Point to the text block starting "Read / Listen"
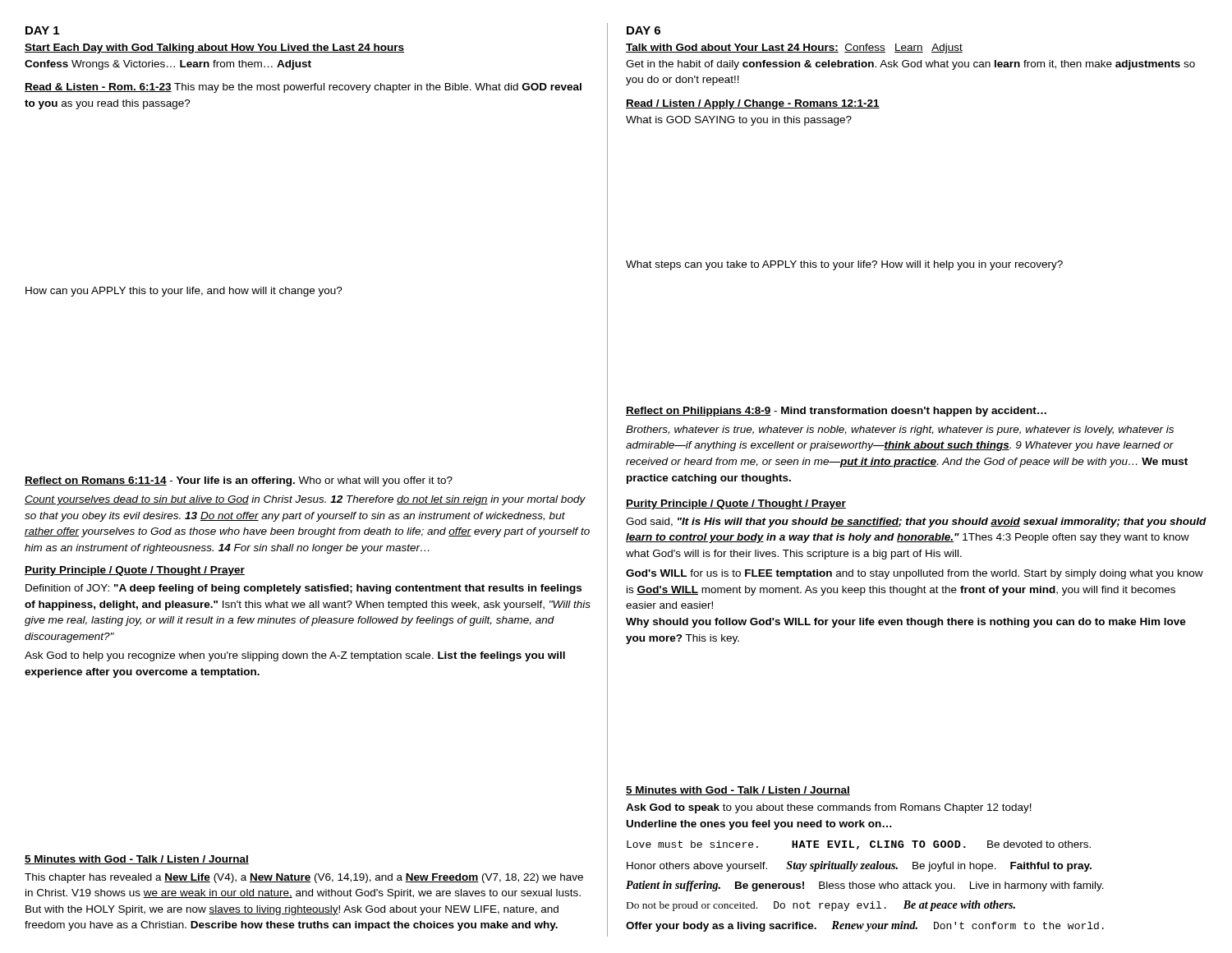Image resolution: width=1232 pixels, height=953 pixels. (753, 104)
